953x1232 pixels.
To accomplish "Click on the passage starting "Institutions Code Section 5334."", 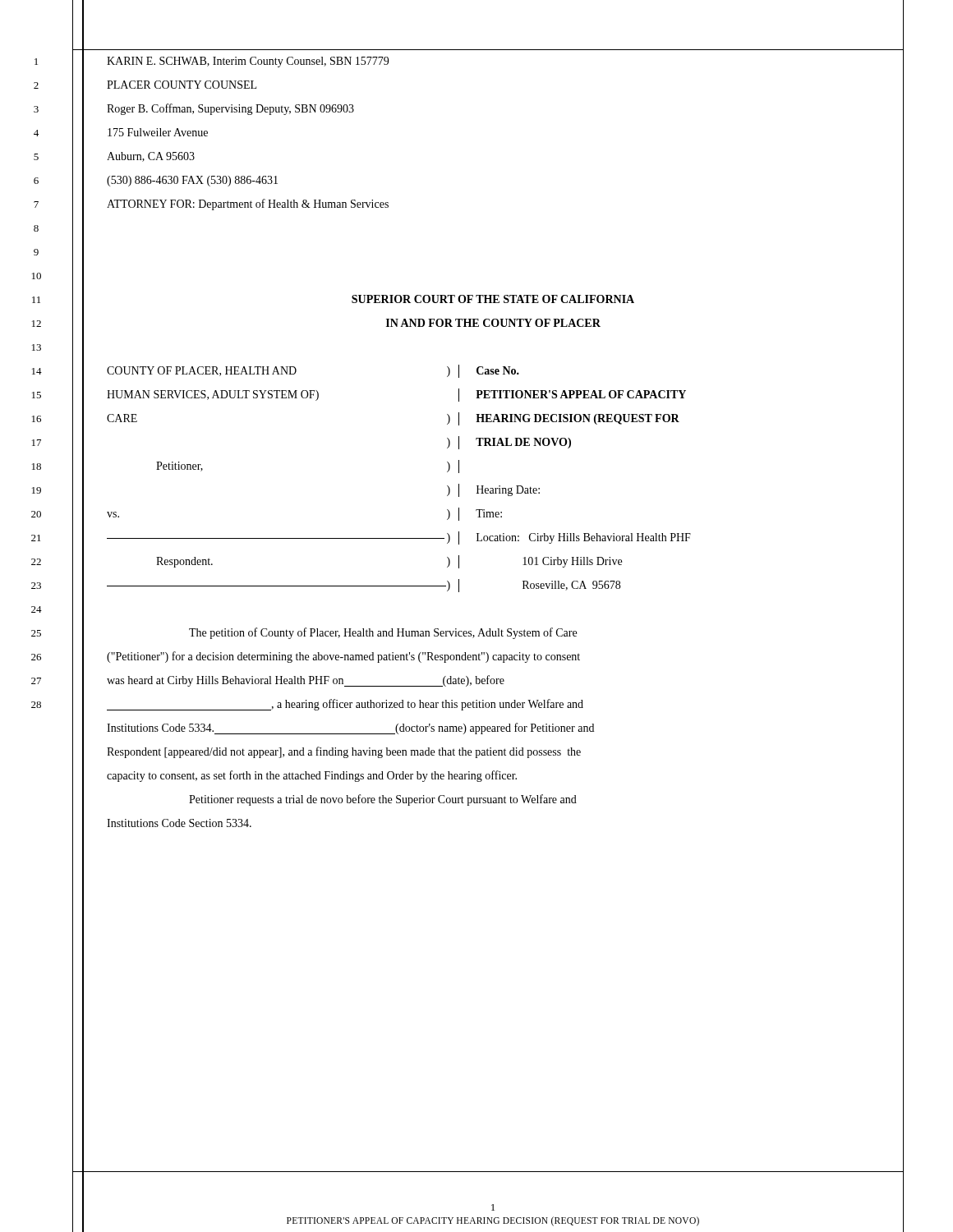I will pos(179,823).
